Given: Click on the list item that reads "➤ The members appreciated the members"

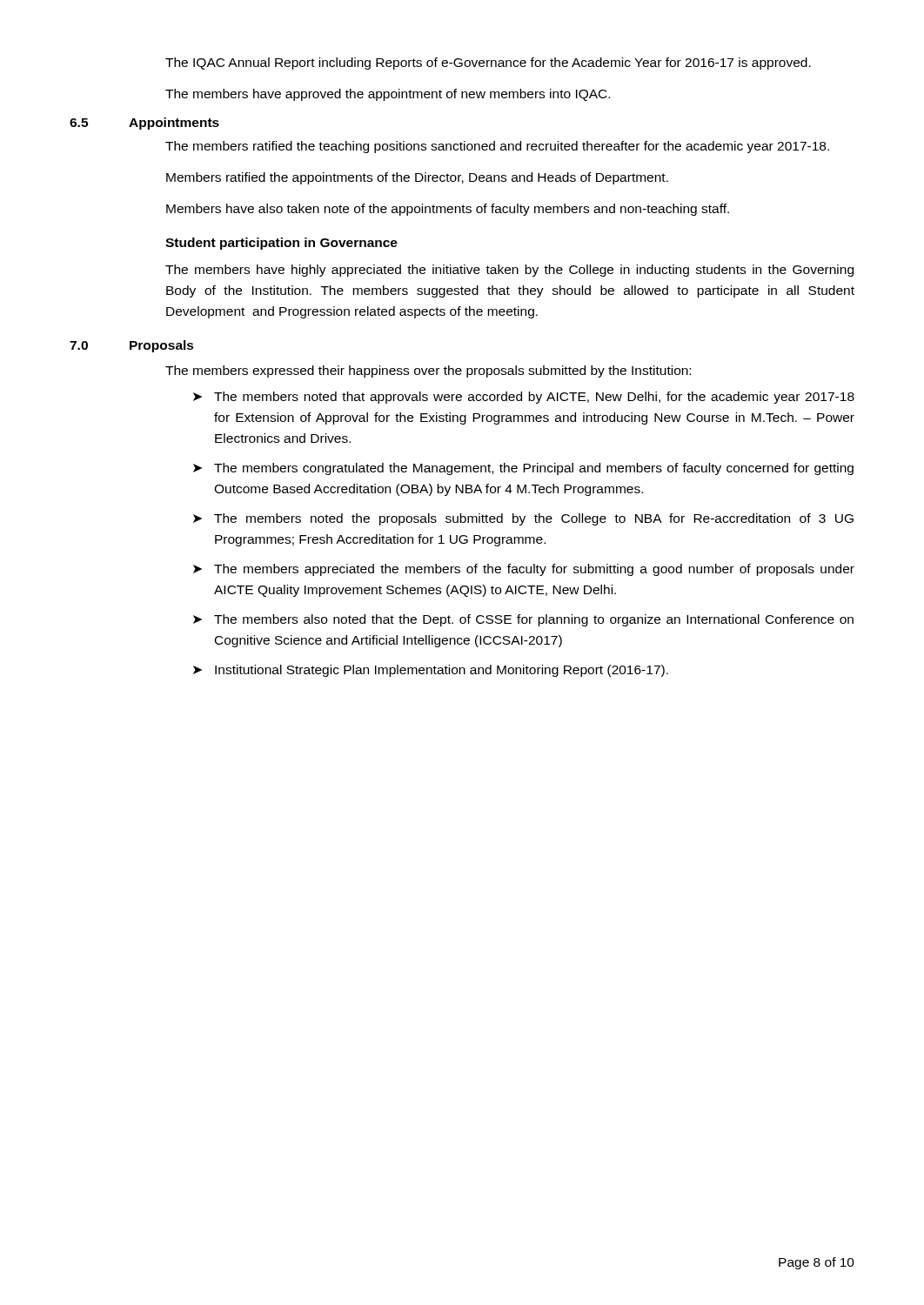Looking at the screenshot, I should pyautogui.click(x=523, y=580).
